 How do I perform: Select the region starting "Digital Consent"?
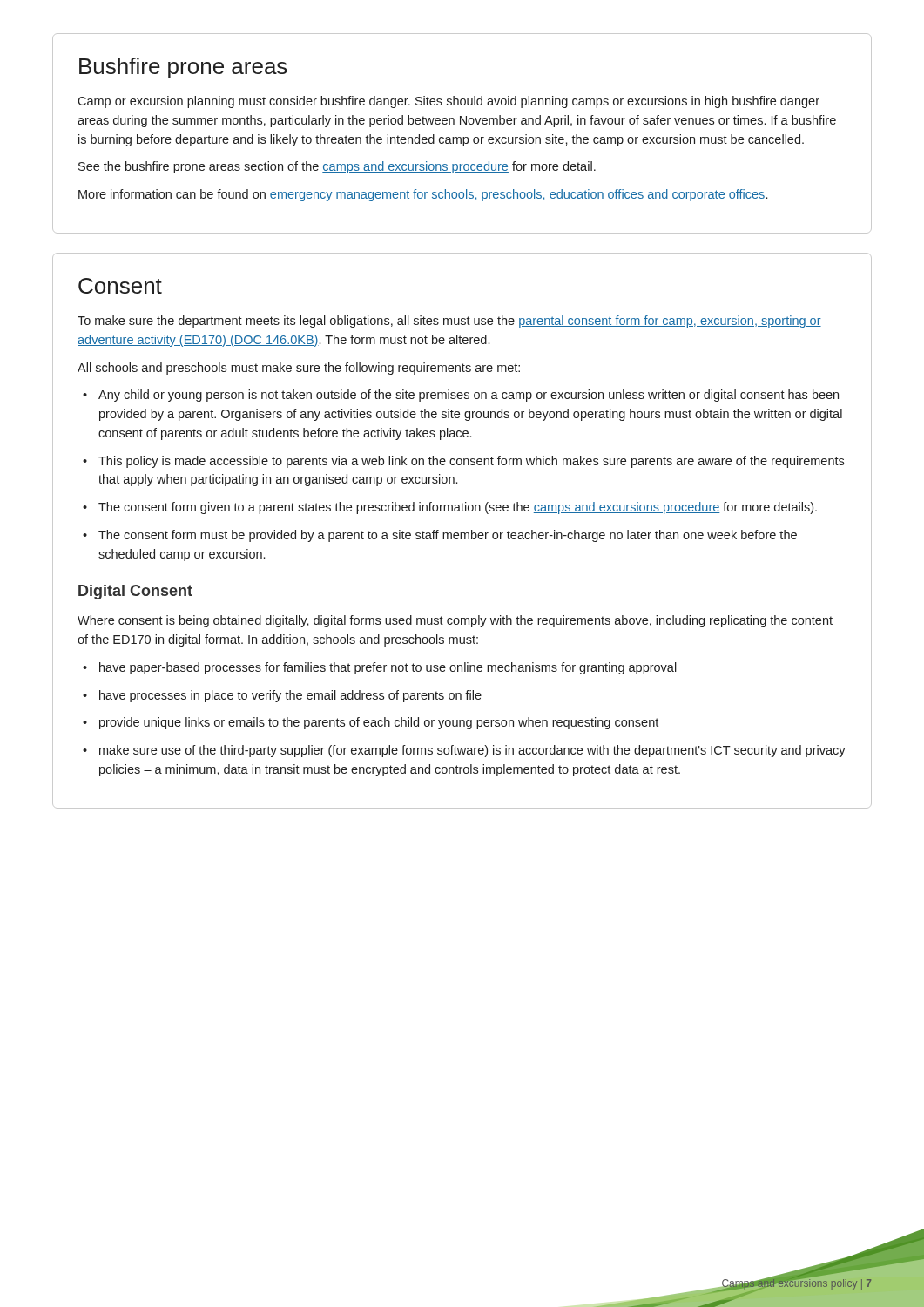pos(135,592)
